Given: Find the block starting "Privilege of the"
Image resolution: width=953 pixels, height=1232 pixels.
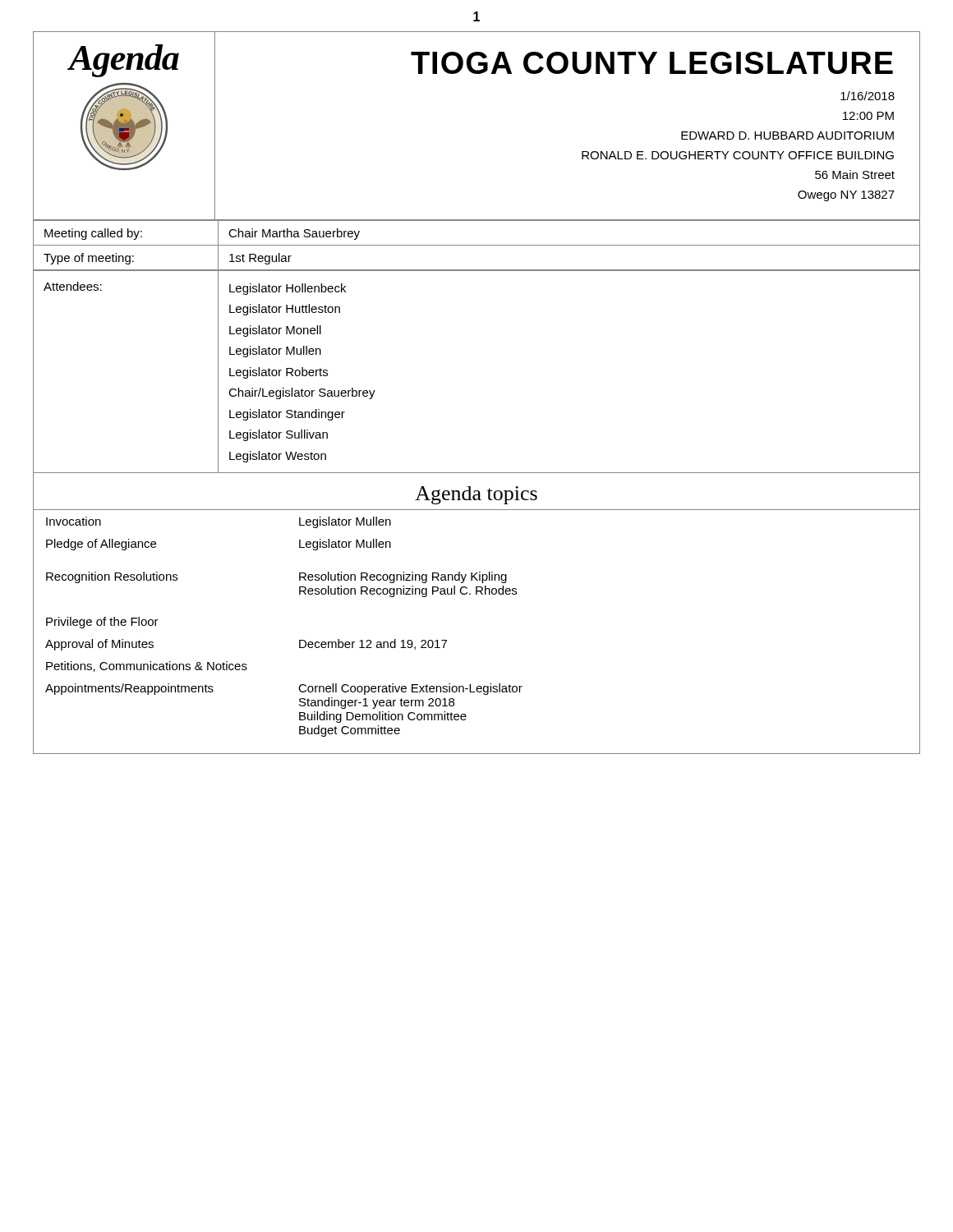Looking at the screenshot, I should pos(102,622).
